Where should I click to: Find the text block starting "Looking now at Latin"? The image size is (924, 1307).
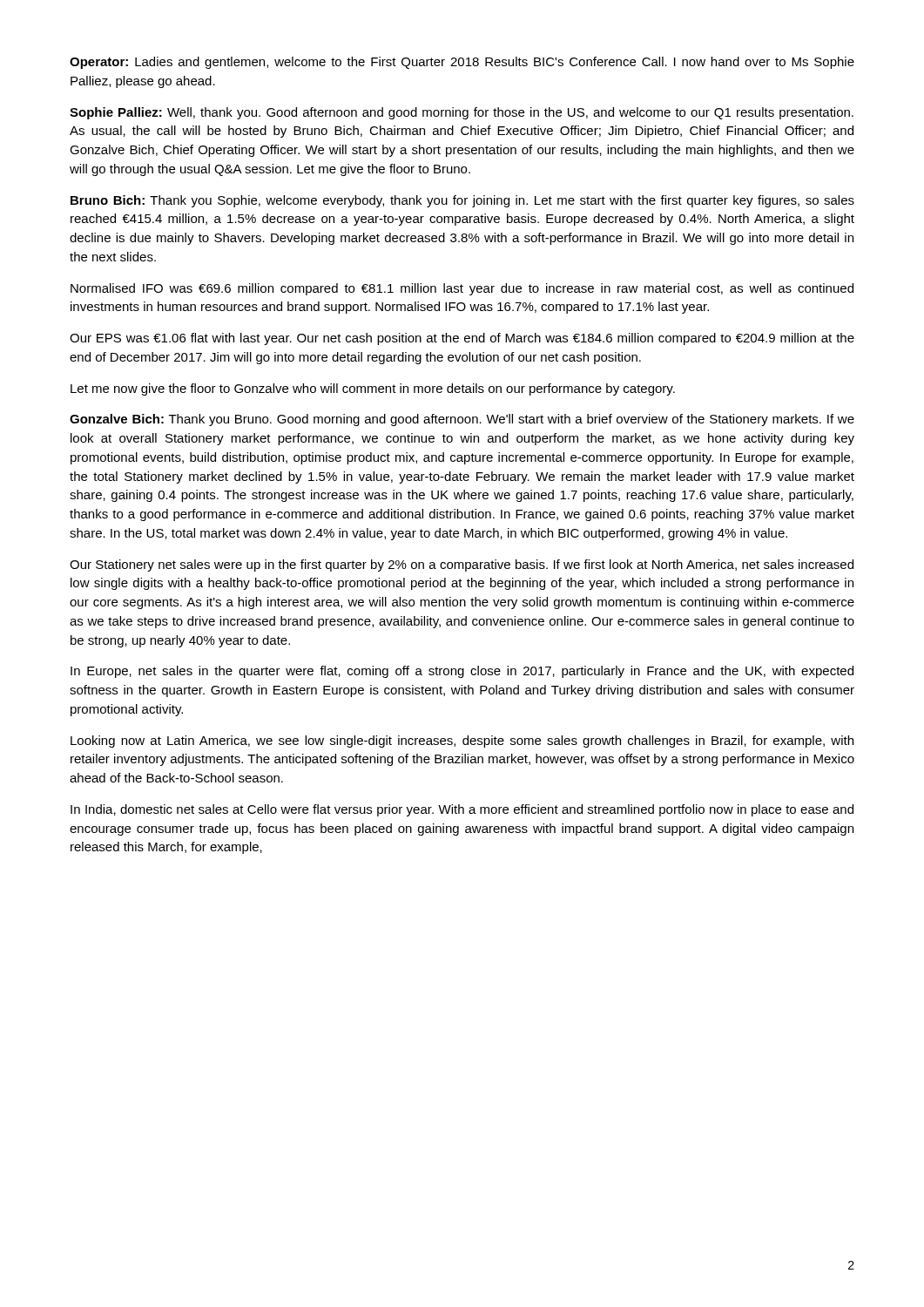click(462, 759)
